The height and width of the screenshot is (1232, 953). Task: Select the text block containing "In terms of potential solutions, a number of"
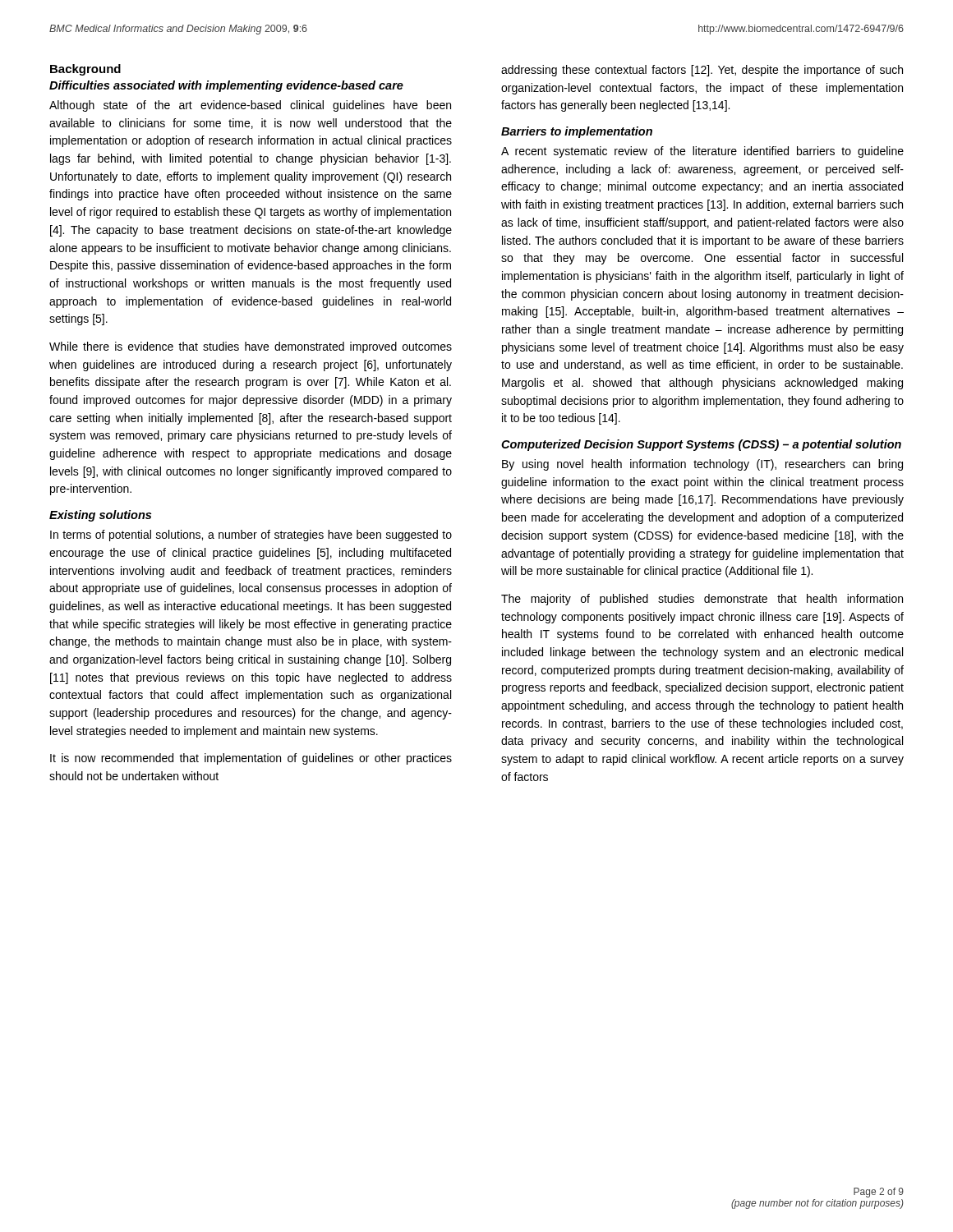251,633
